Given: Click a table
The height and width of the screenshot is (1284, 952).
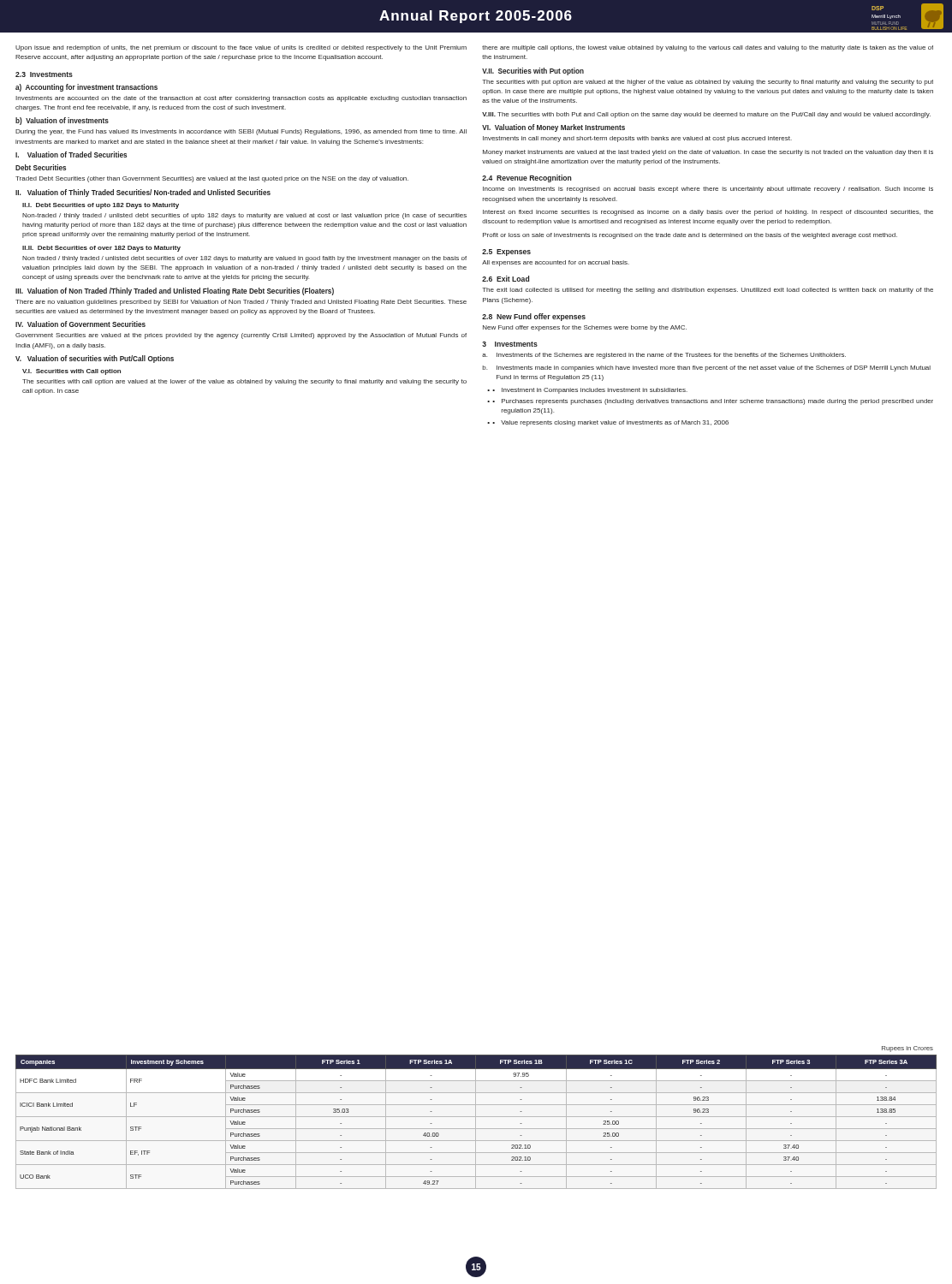Looking at the screenshot, I should [x=476, y=1122].
